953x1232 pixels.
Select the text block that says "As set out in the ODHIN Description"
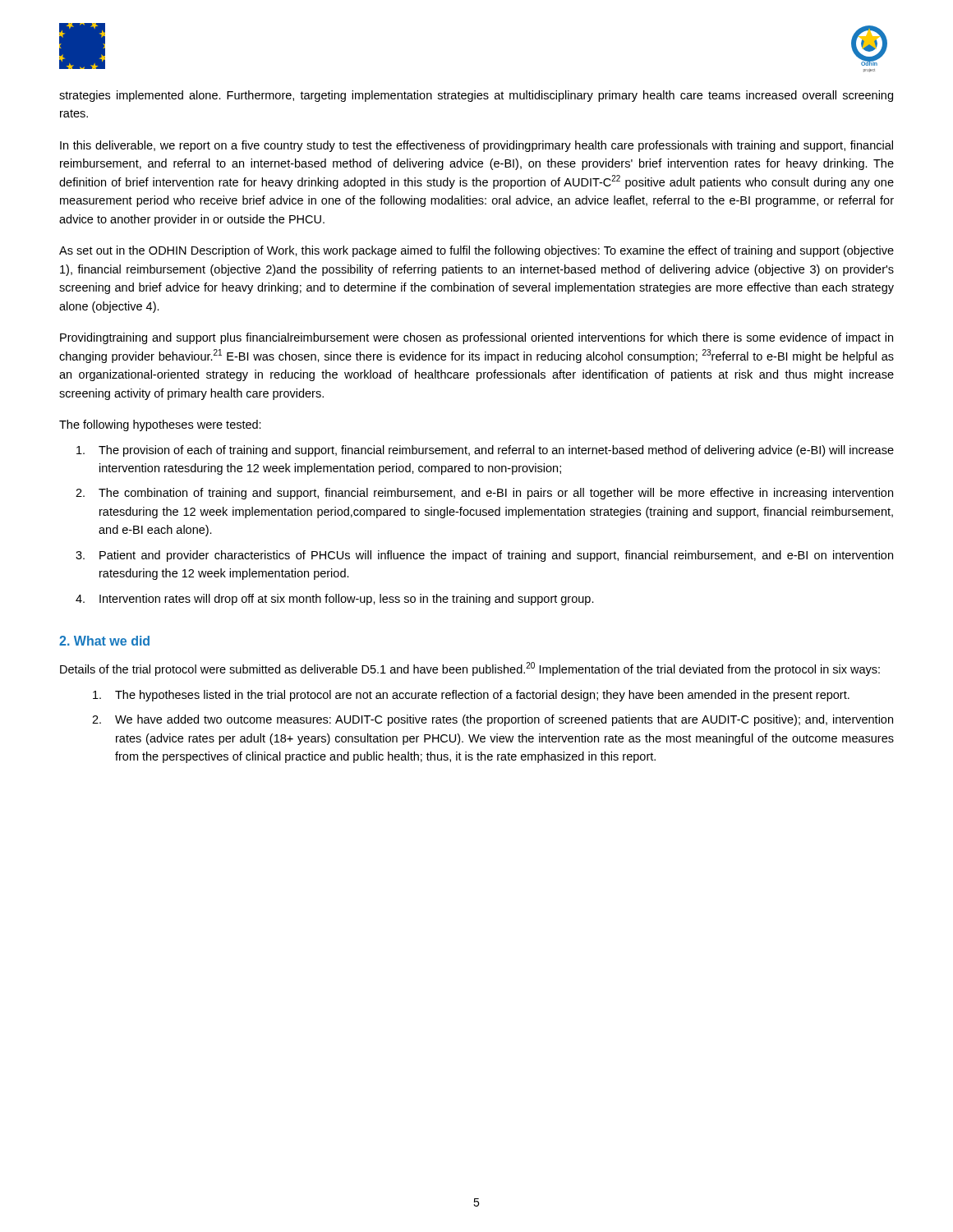pos(476,278)
